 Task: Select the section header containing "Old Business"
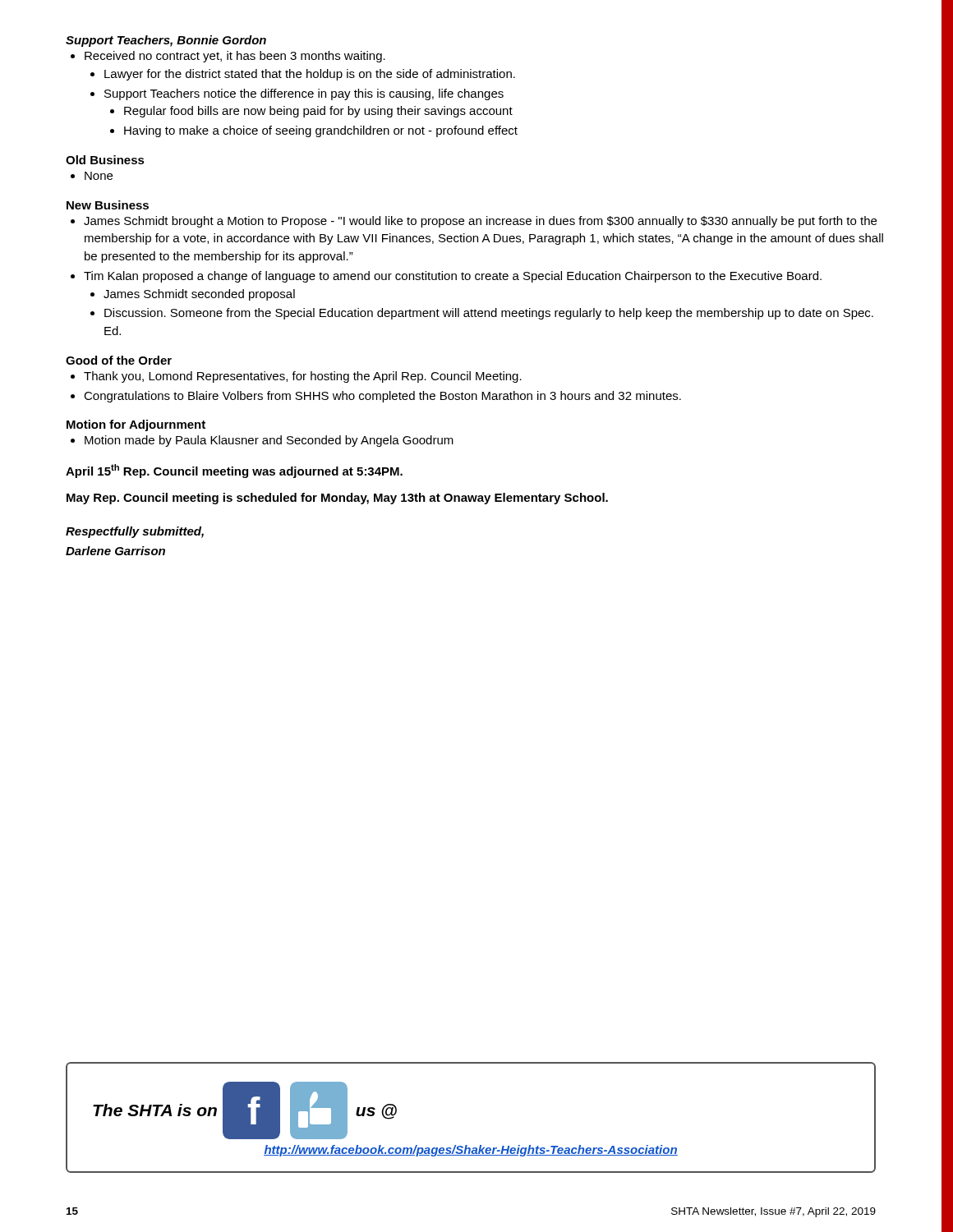point(105,160)
